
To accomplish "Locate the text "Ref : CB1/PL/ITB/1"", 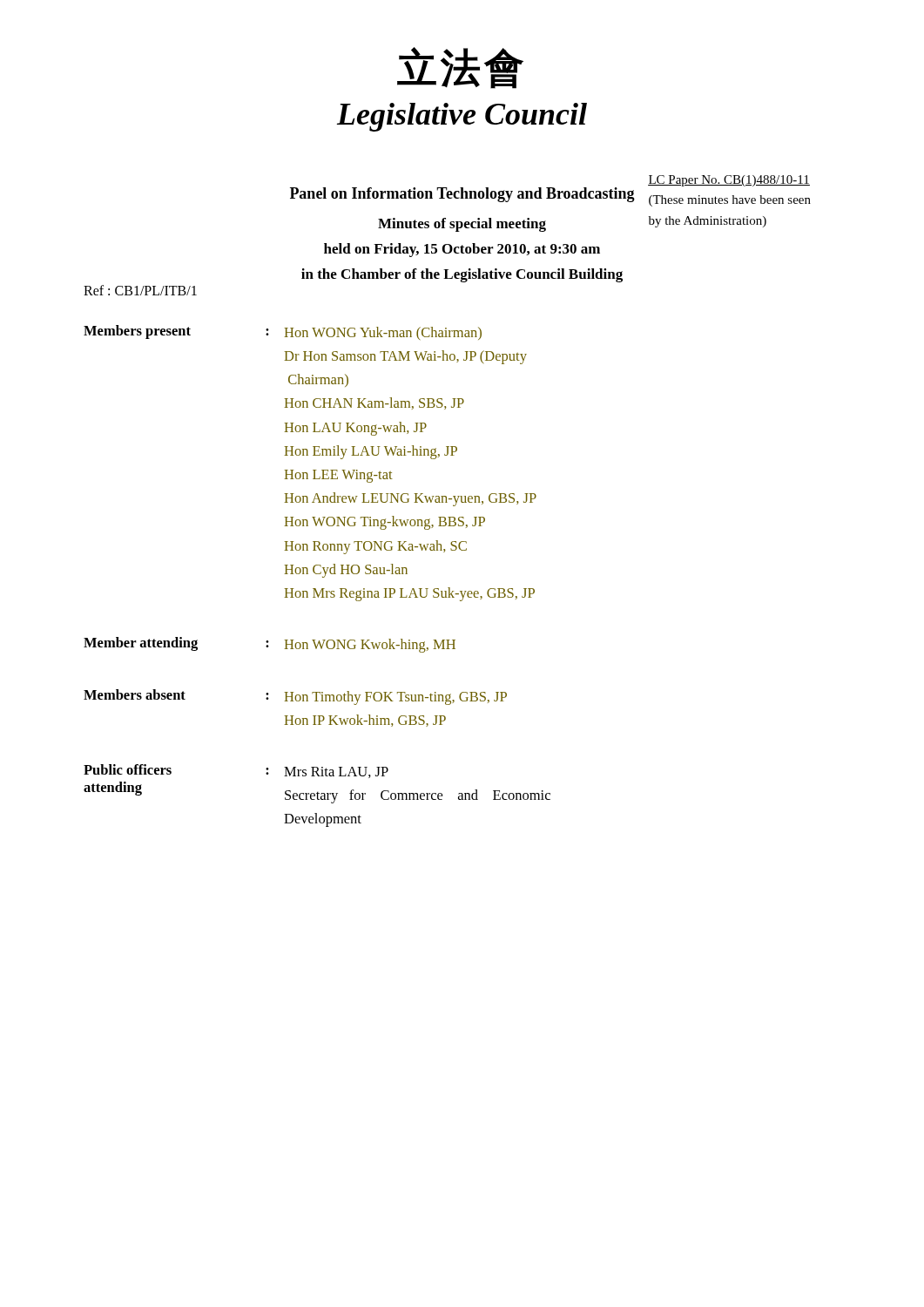I will coord(140,291).
